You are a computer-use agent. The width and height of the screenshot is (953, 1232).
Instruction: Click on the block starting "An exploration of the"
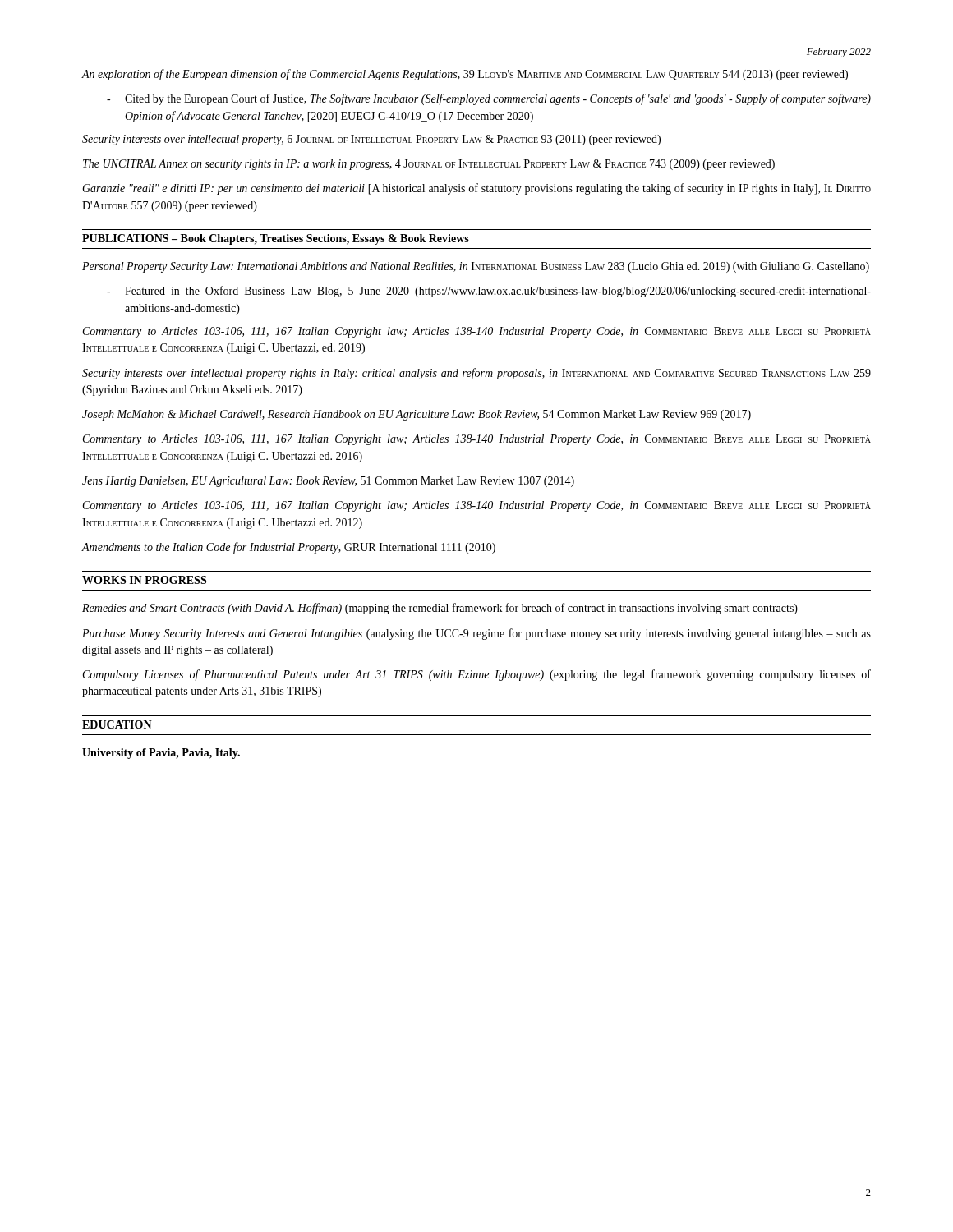click(465, 74)
